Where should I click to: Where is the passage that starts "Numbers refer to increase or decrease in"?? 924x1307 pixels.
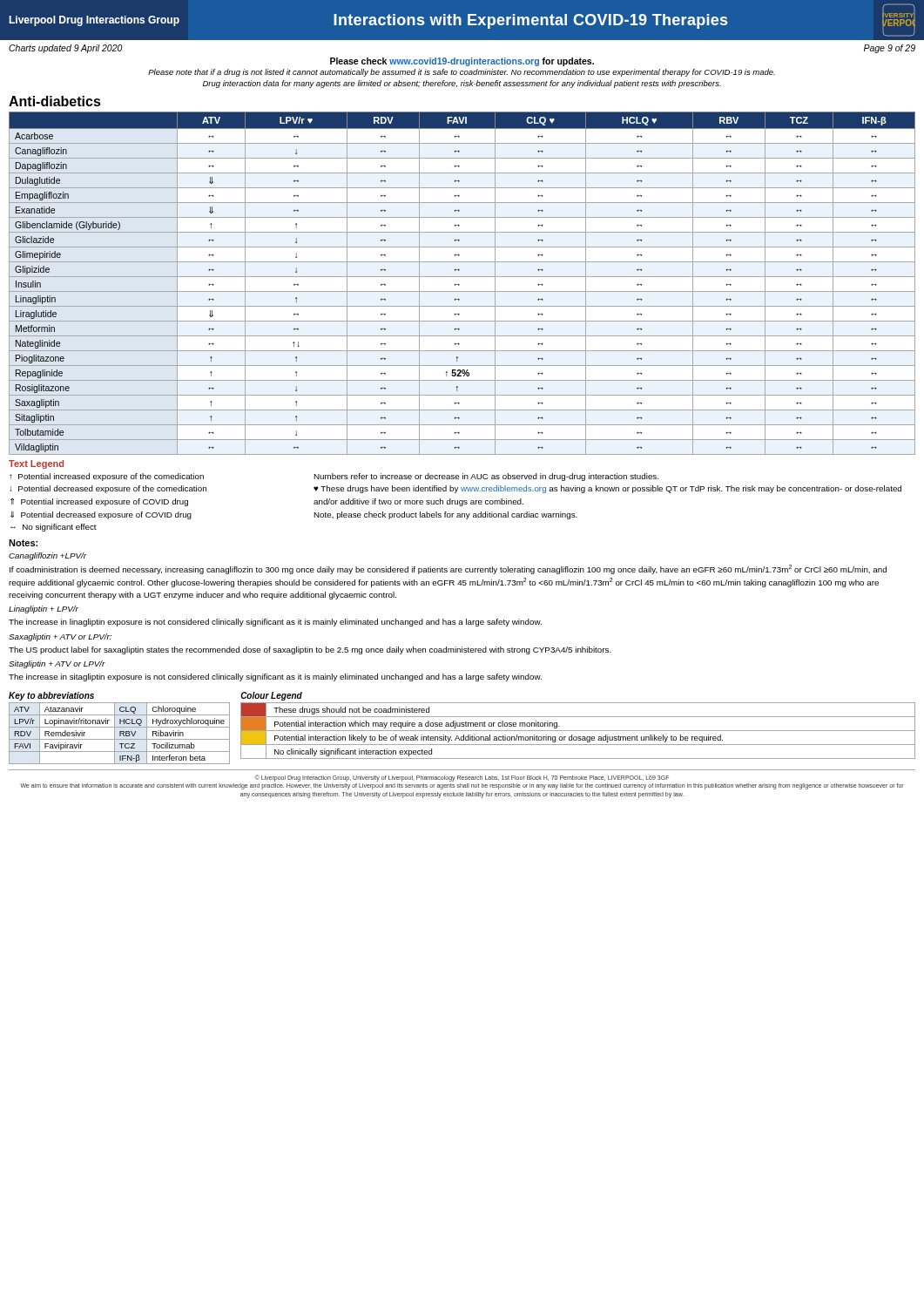614,496
